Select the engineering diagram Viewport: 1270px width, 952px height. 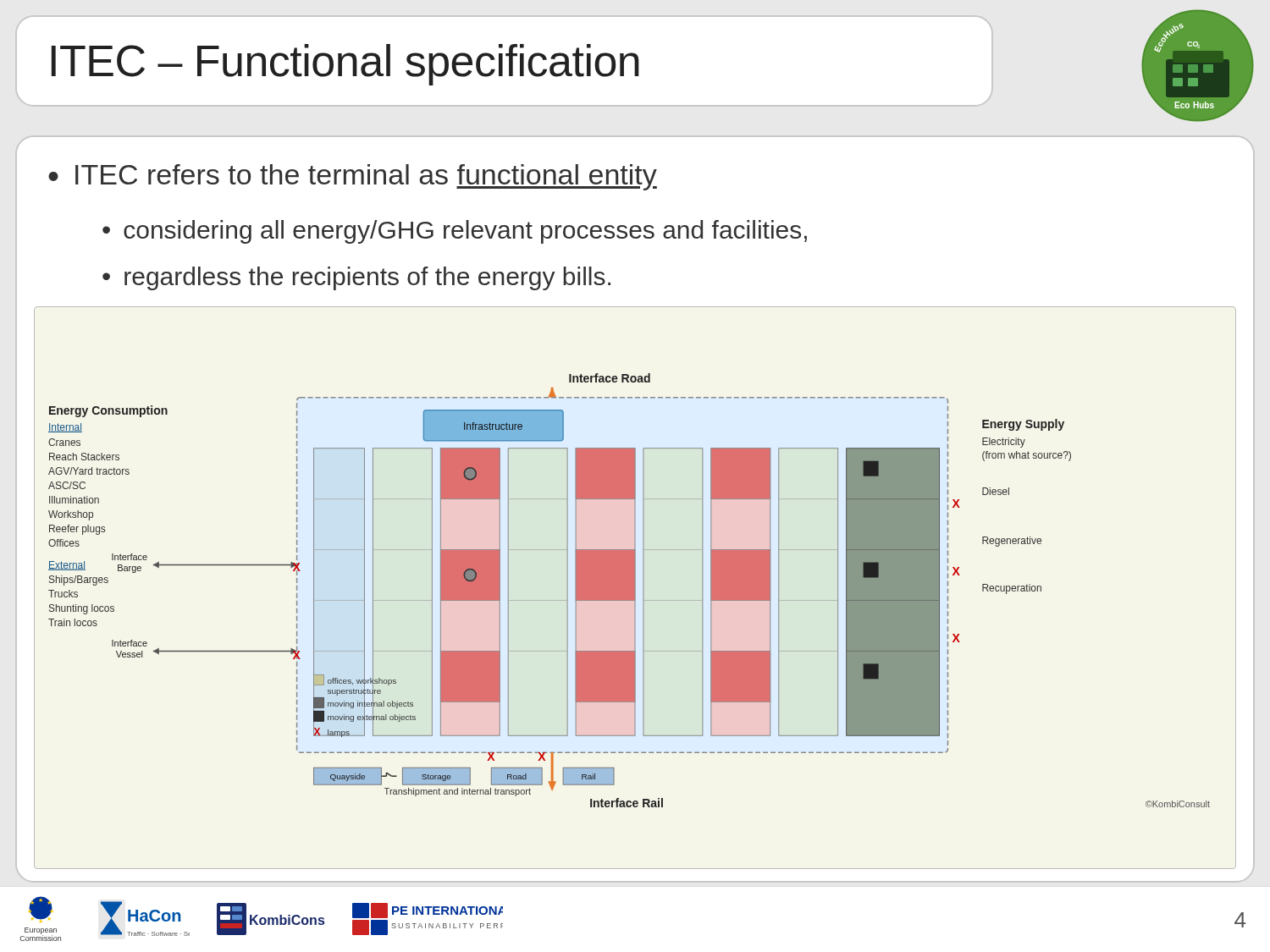pos(635,588)
